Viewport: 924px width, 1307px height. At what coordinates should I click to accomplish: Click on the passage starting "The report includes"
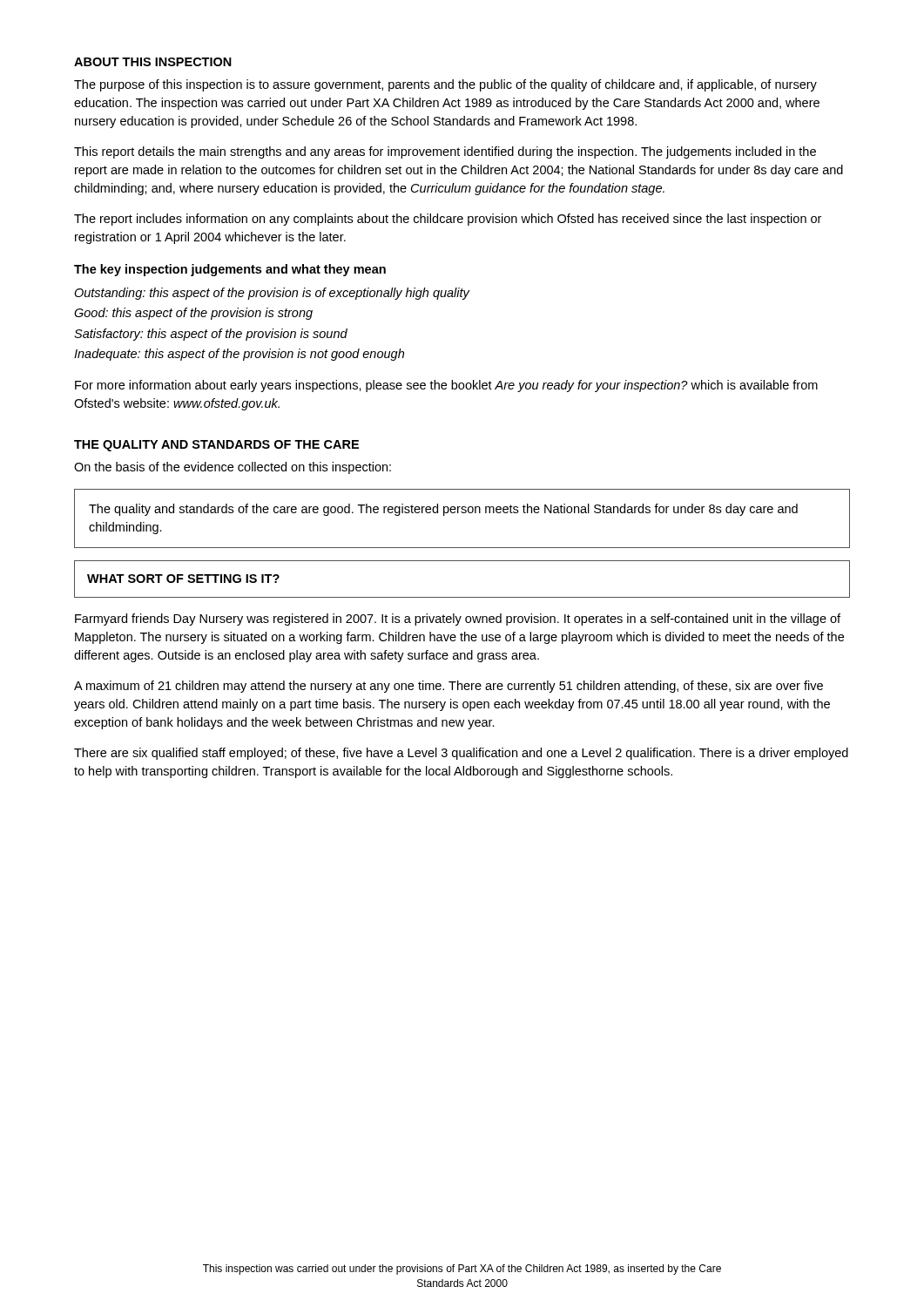pyautogui.click(x=448, y=228)
